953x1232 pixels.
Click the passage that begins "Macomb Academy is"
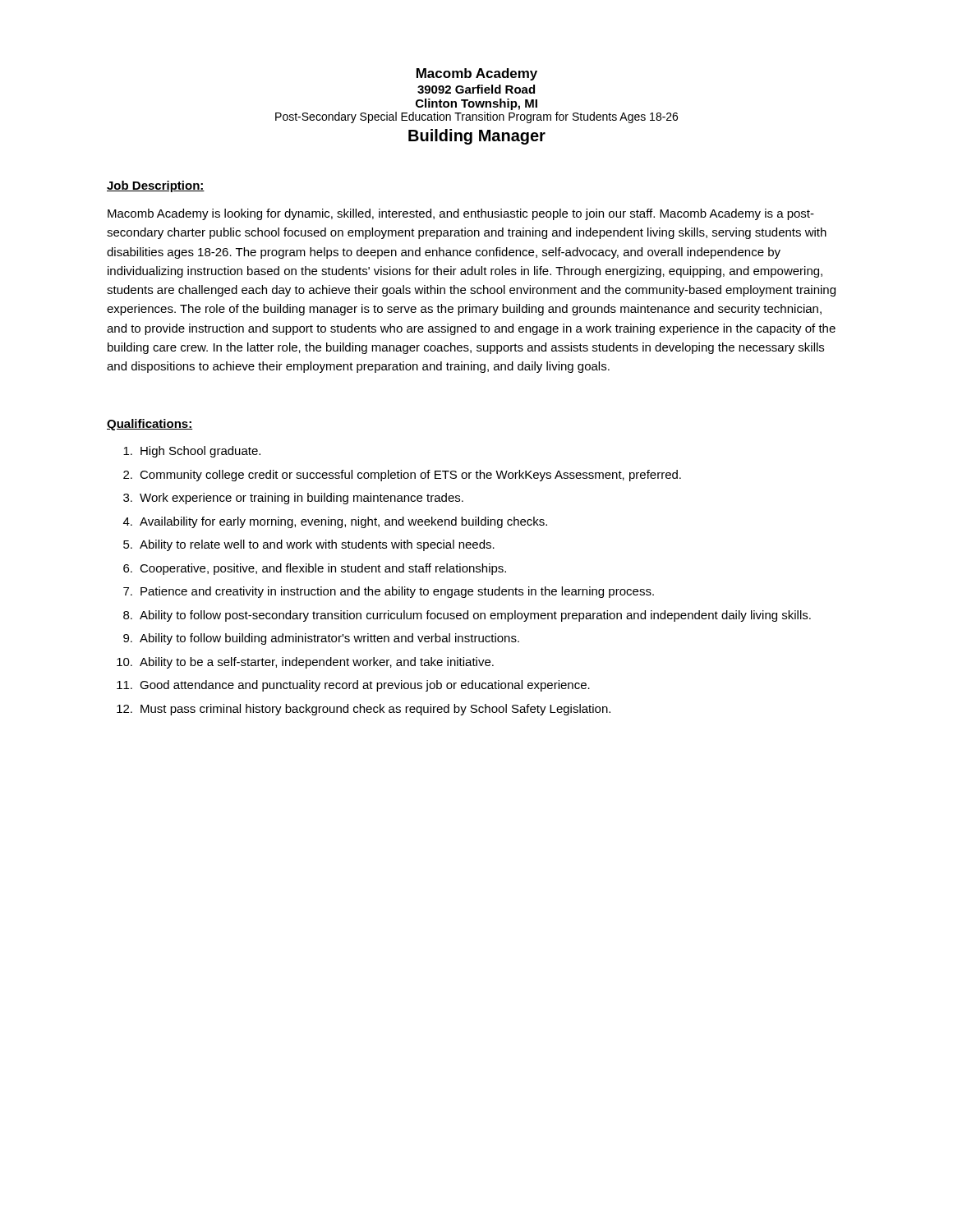click(472, 290)
